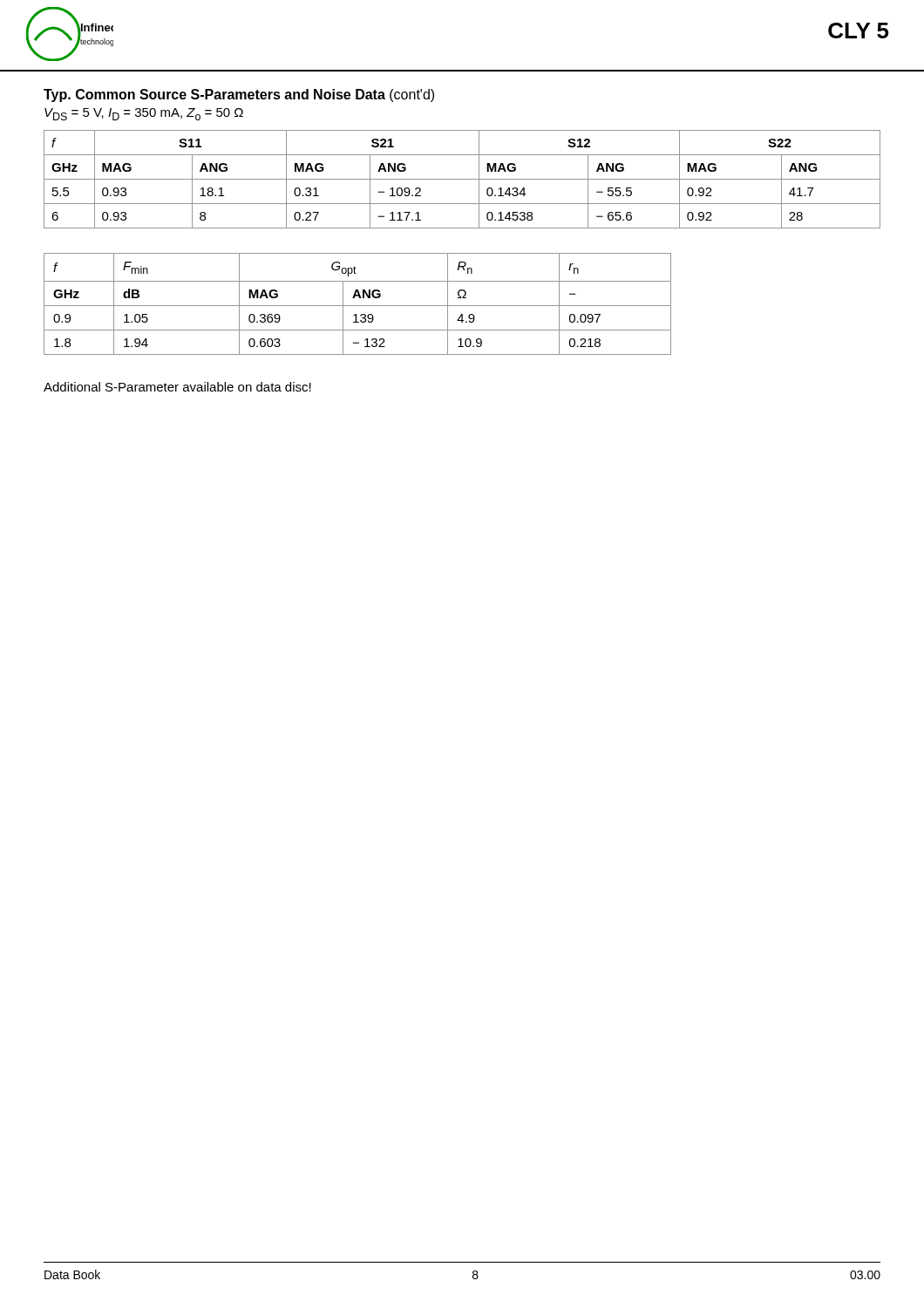The image size is (924, 1308).
Task: Find the table that mentions "R n"
Action: click(x=462, y=304)
